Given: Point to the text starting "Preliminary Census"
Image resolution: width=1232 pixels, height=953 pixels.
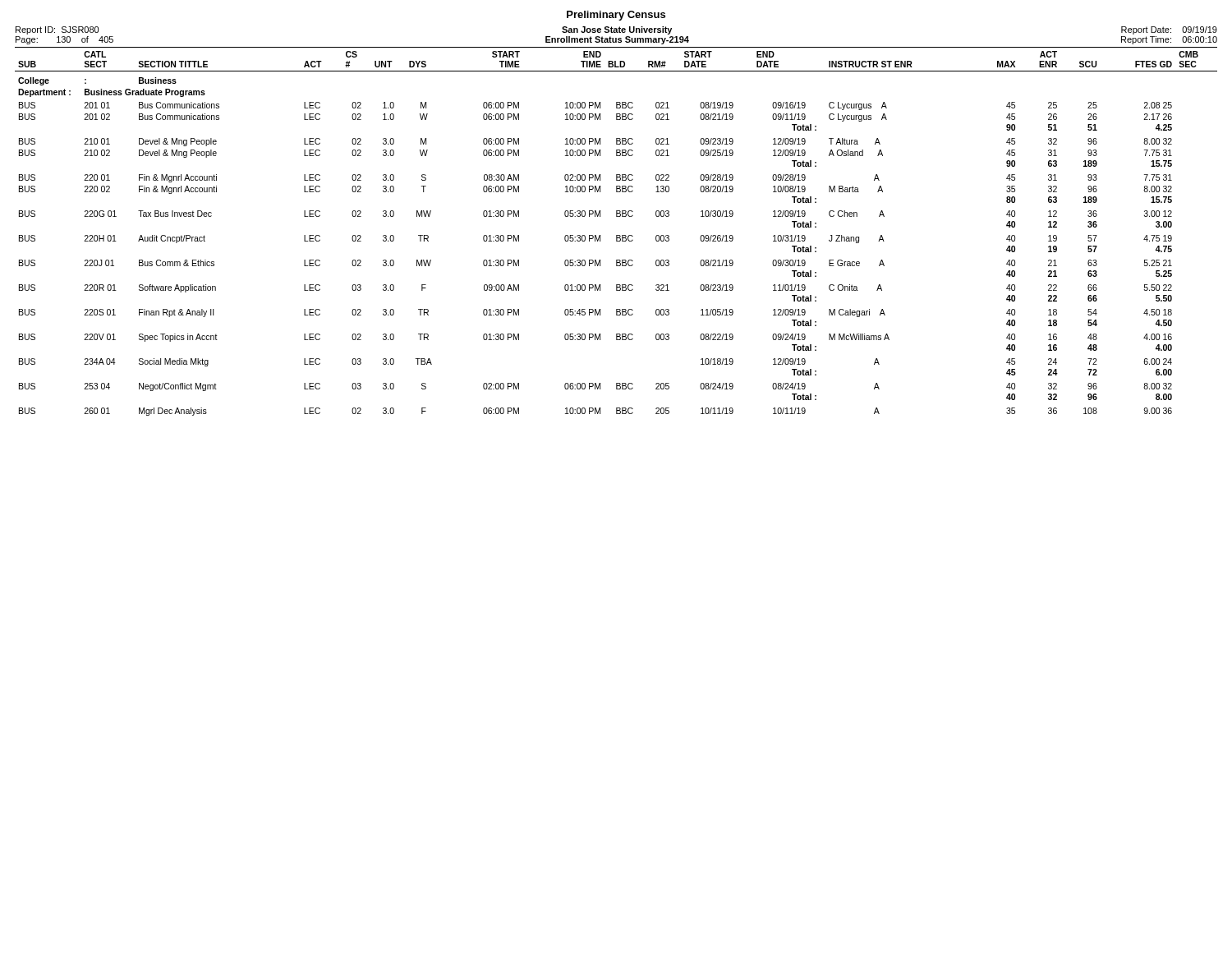Looking at the screenshot, I should (616, 14).
